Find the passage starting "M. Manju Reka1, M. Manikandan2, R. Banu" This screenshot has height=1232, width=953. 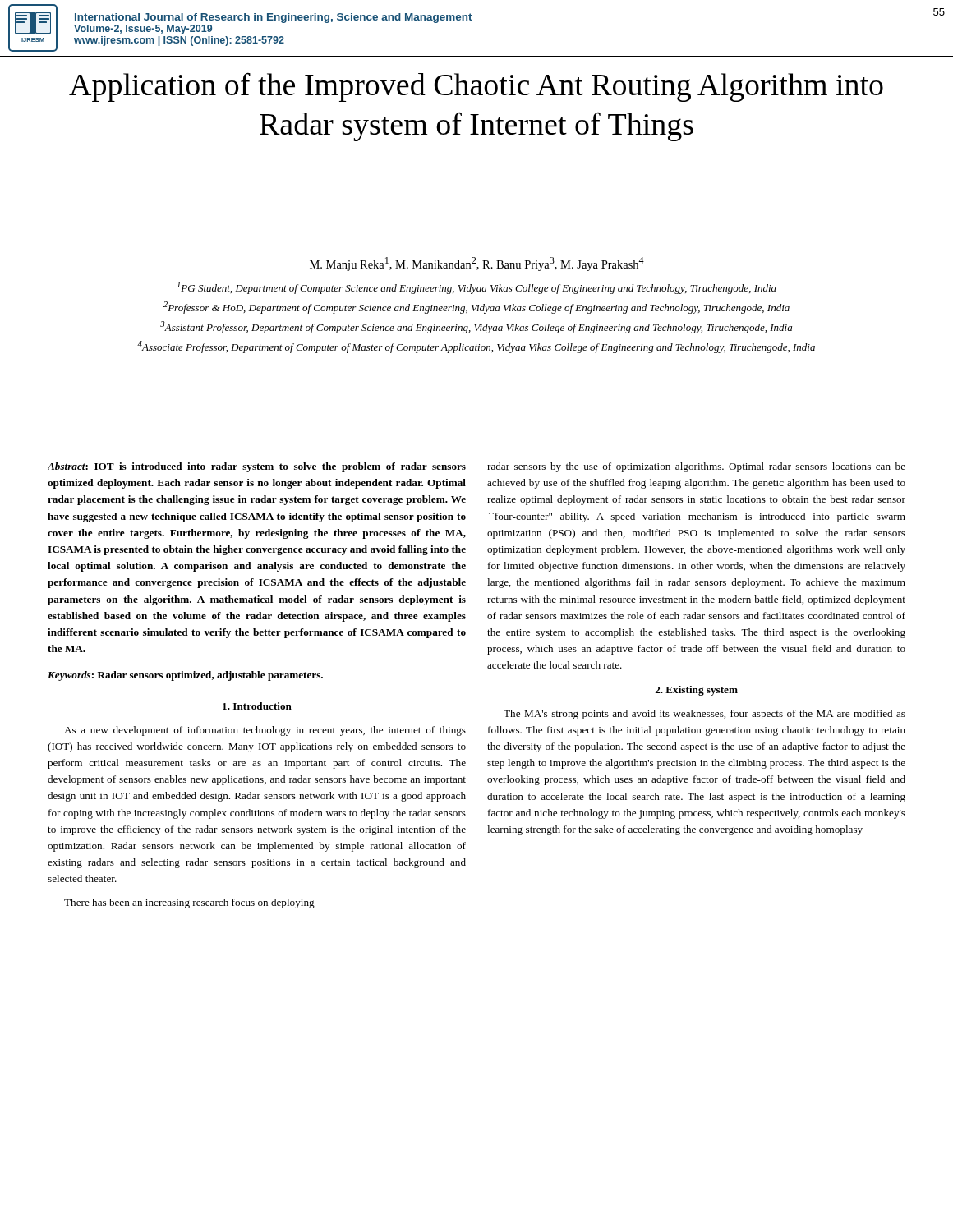476,263
